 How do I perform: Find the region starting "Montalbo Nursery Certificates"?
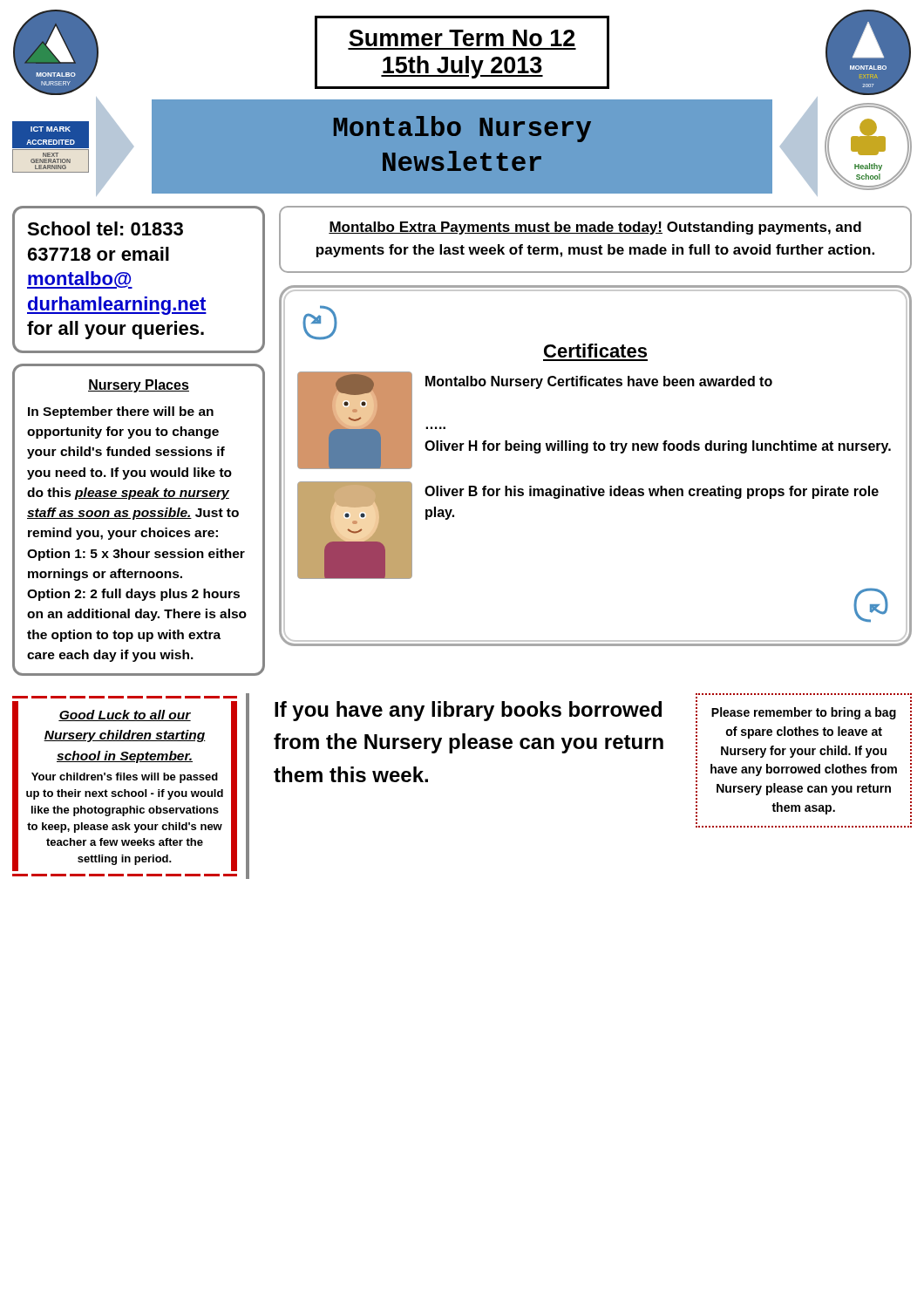pos(599,382)
